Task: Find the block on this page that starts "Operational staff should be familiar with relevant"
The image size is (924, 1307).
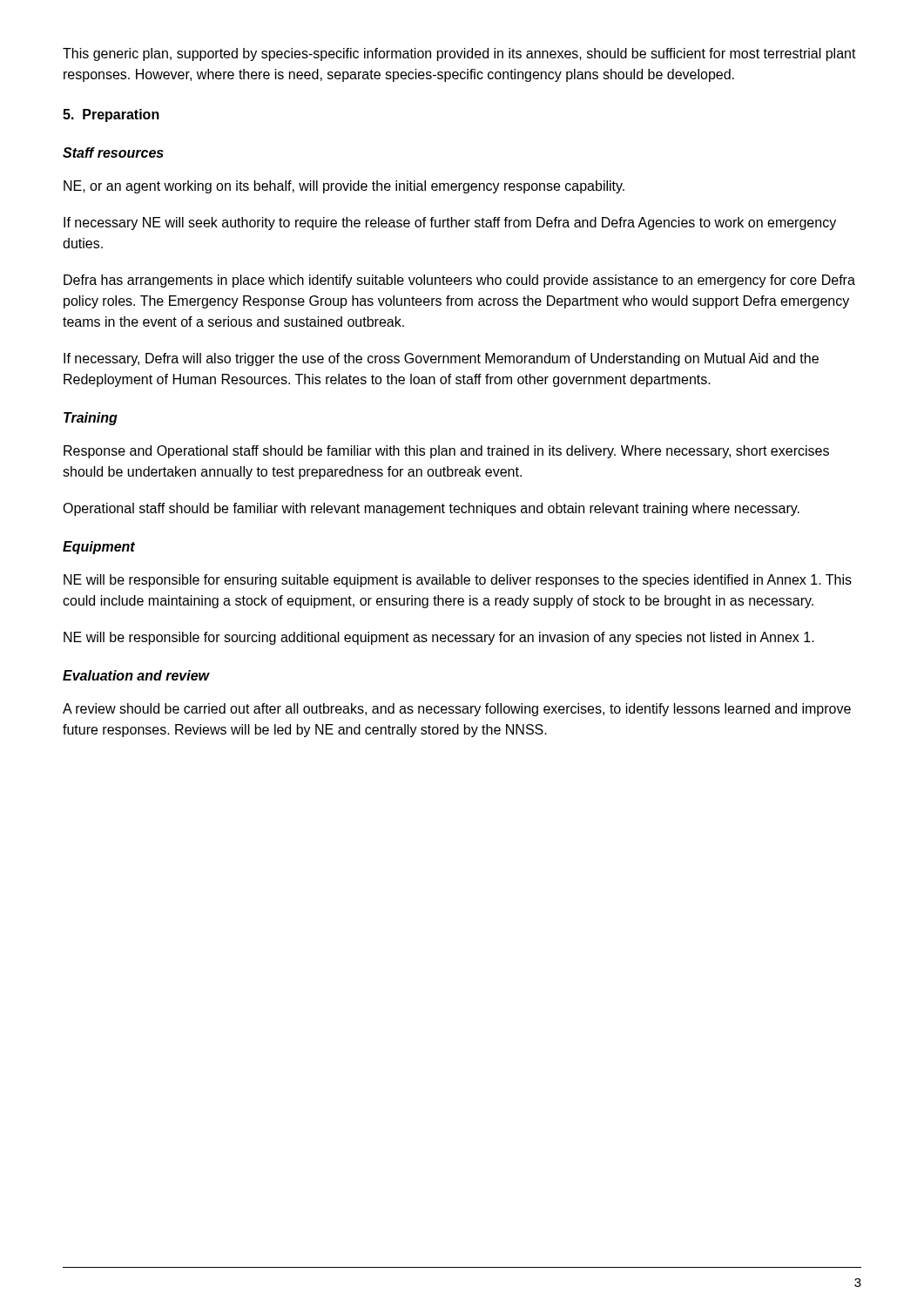Action: coord(432,508)
